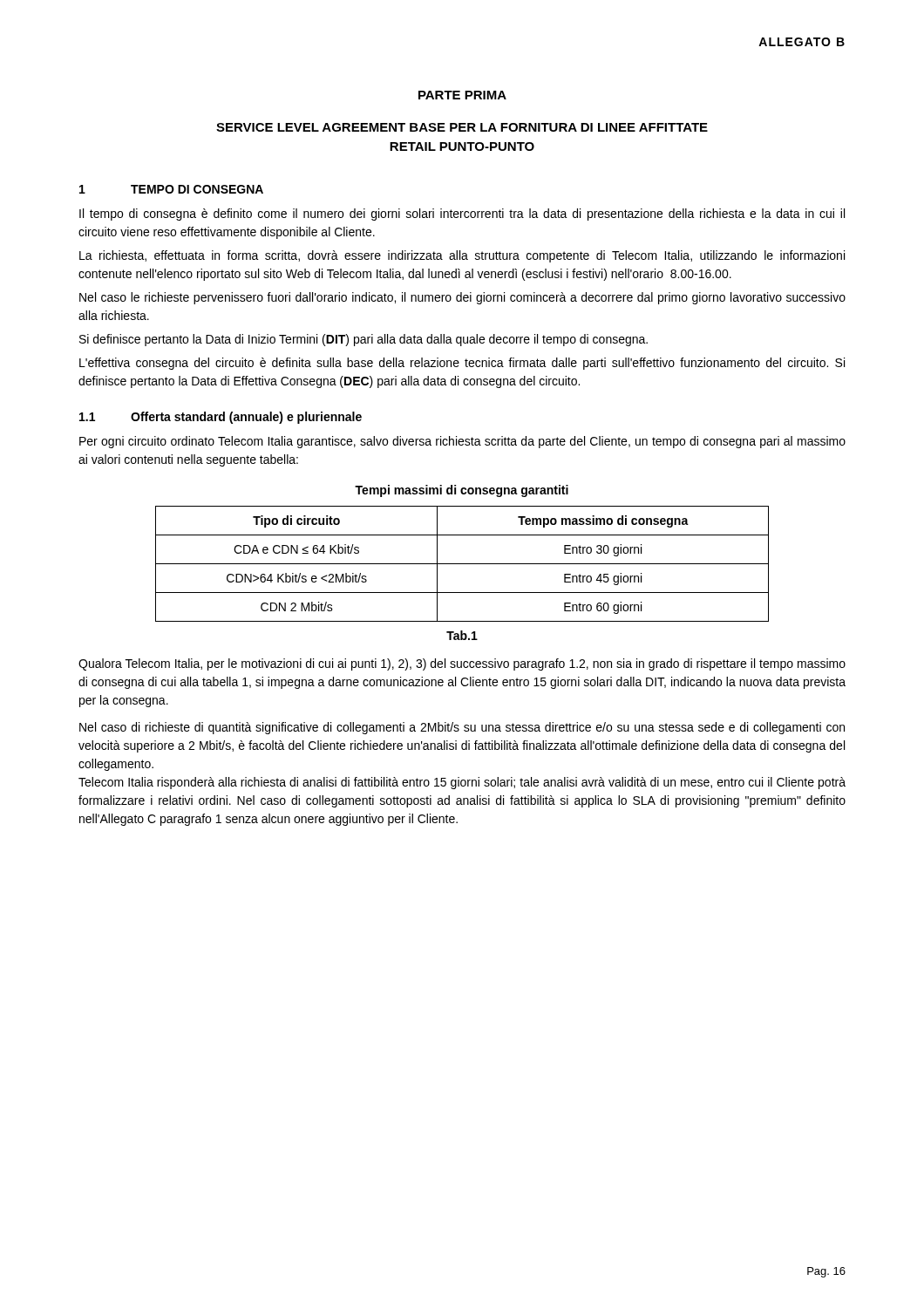Find the text block with the text "Nel caso le richieste pervenissero fuori"

[x=462, y=306]
